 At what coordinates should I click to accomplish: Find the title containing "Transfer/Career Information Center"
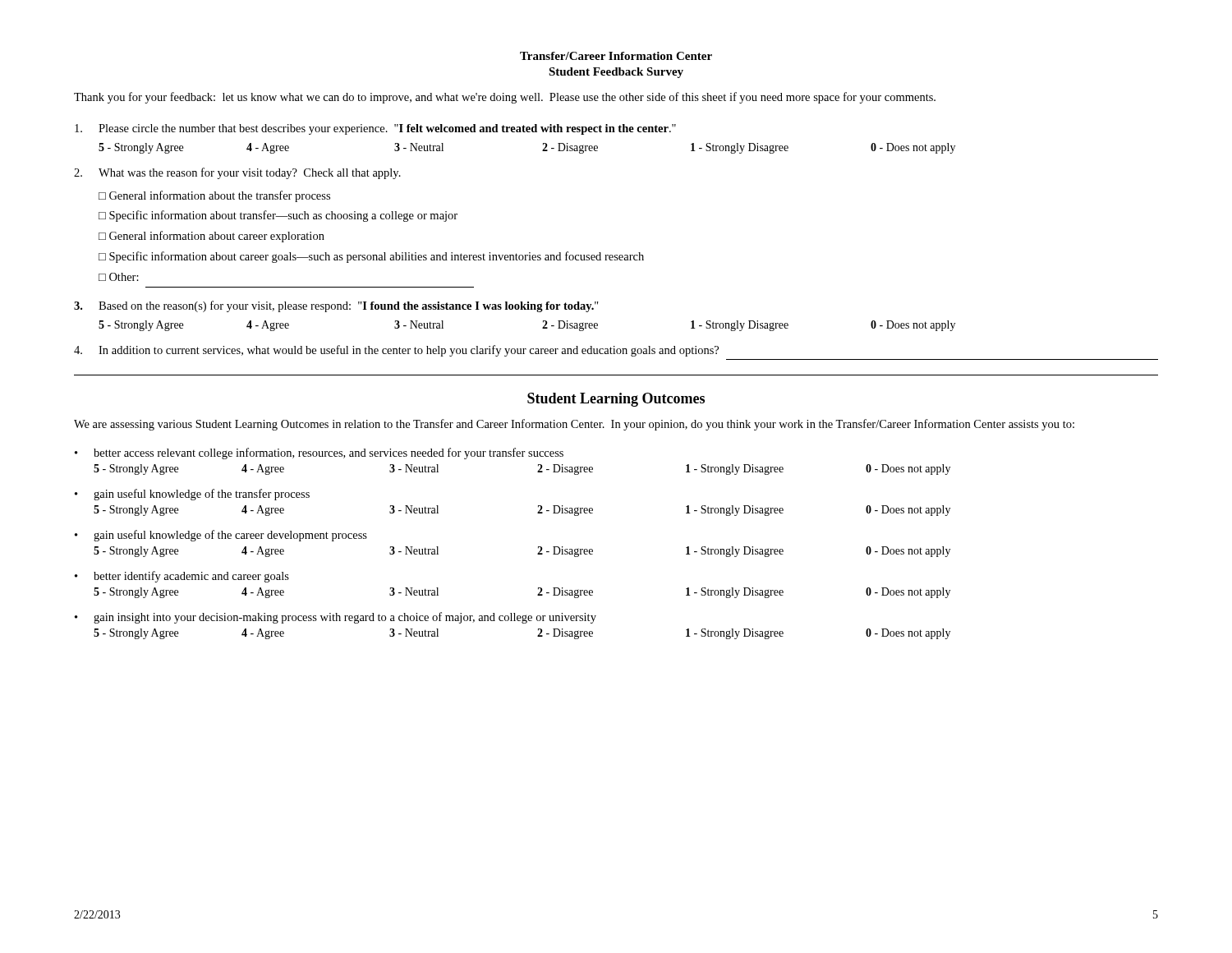pyautogui.click(x=616, y=56)
